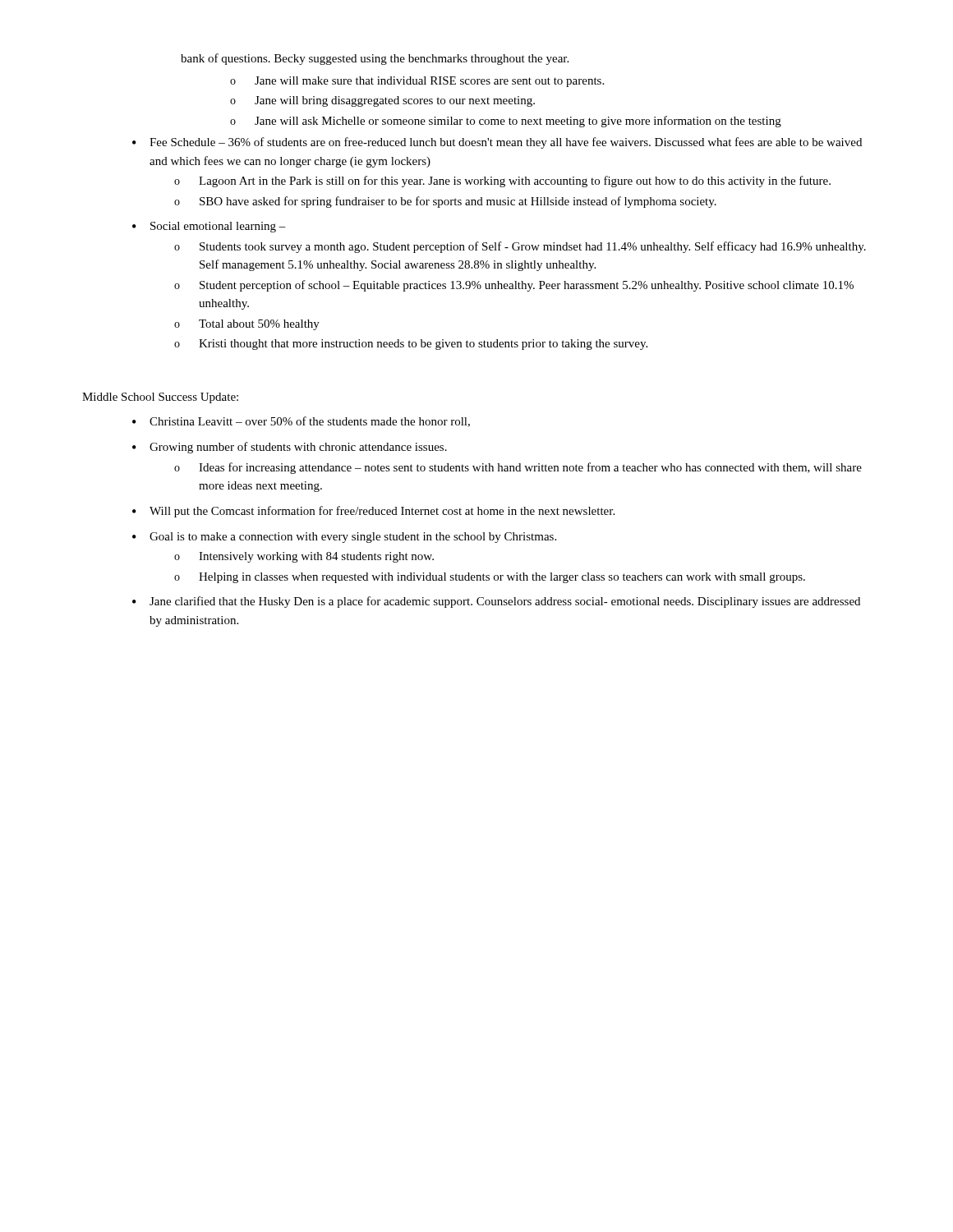Find the passage starting "o Total about 50% healthy"

247,325
